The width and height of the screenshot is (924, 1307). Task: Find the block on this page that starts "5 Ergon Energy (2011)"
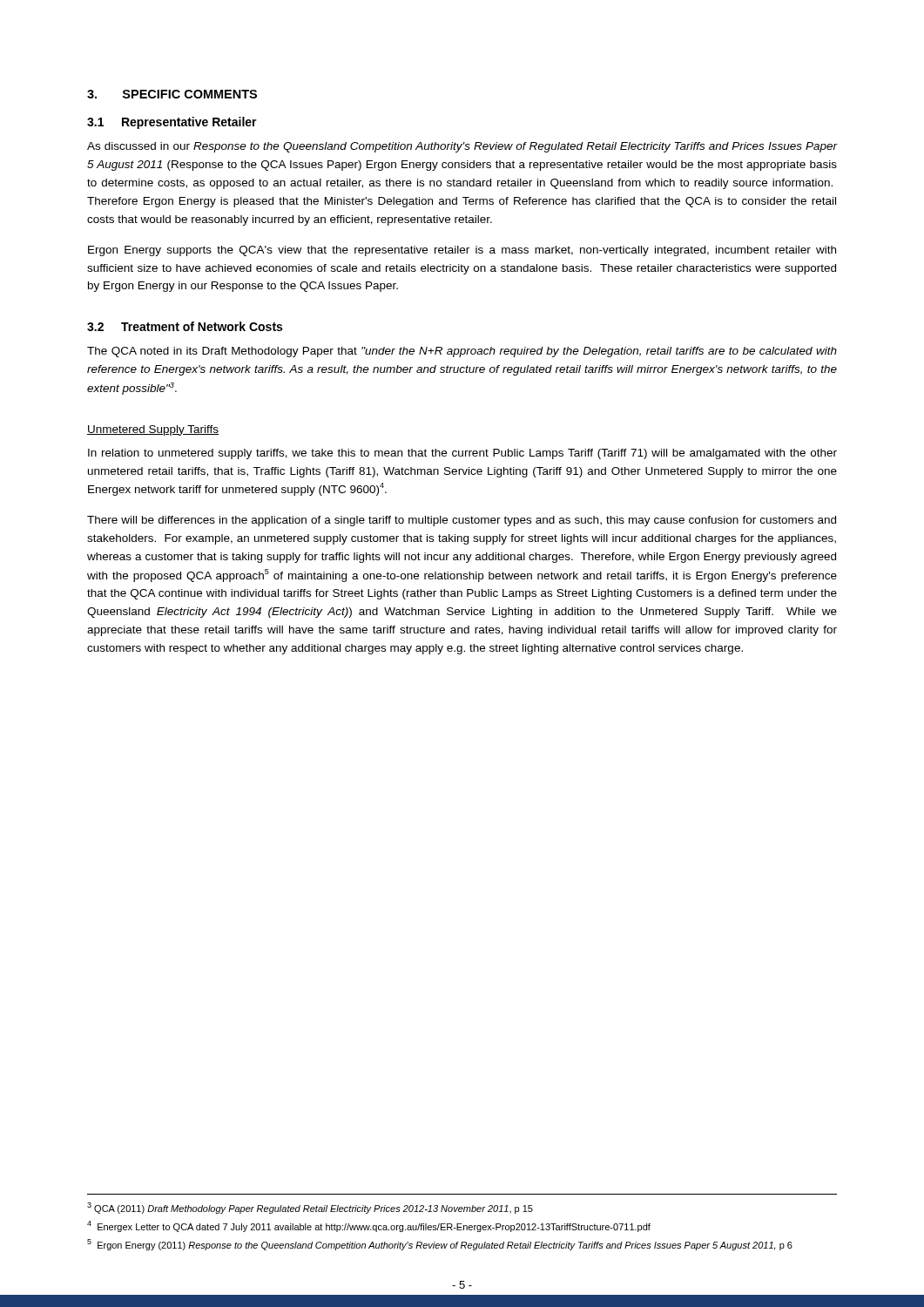pos(440,1244)
